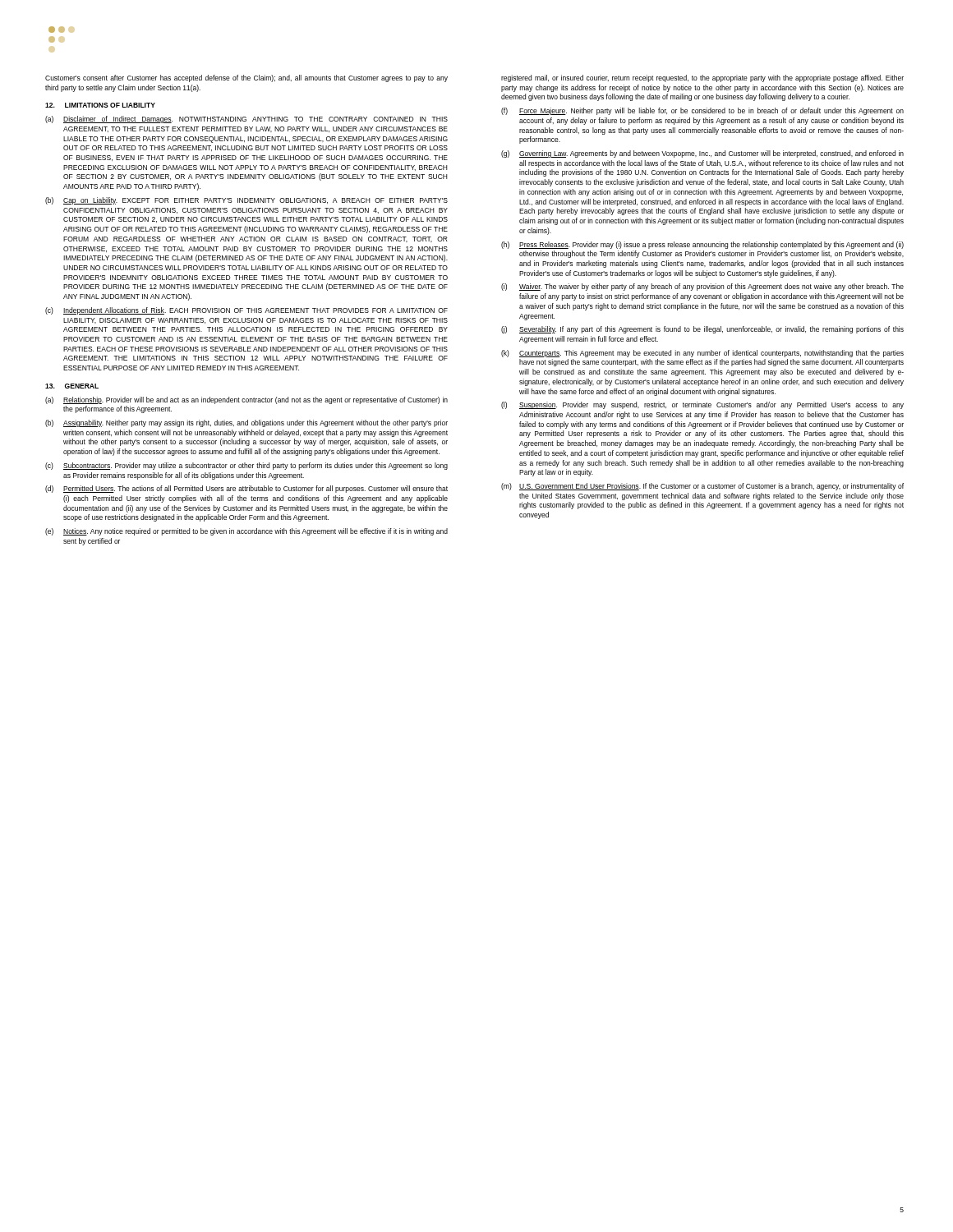This screenshot has height=1232, width=953.
Task: Where does it say "12. LIMITATIONS OF LIABILITY"?
Action: [246, 106]
